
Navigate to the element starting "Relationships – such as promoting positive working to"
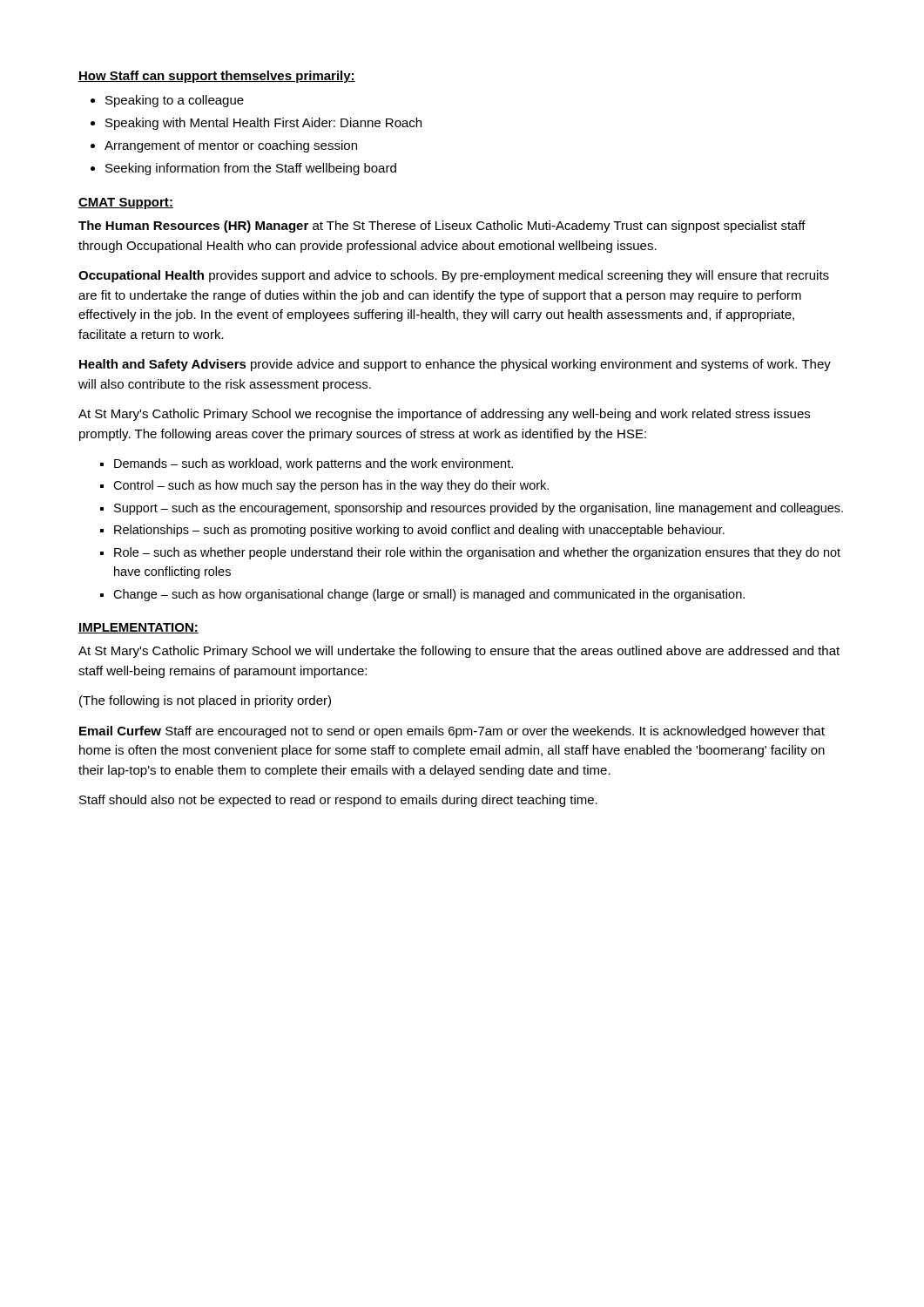pos(419,530)
